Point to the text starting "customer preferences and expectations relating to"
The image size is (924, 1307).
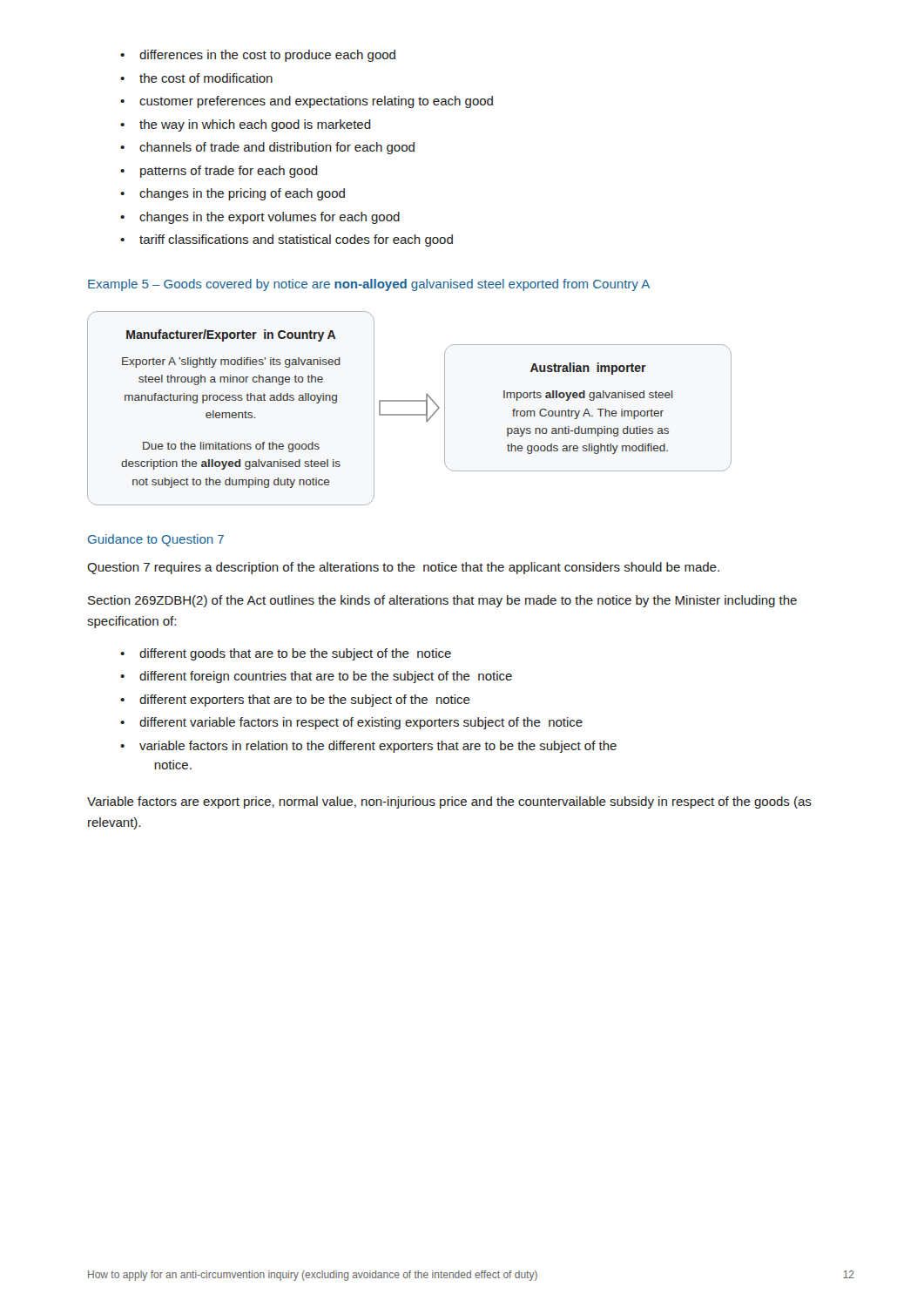(496, 101)
